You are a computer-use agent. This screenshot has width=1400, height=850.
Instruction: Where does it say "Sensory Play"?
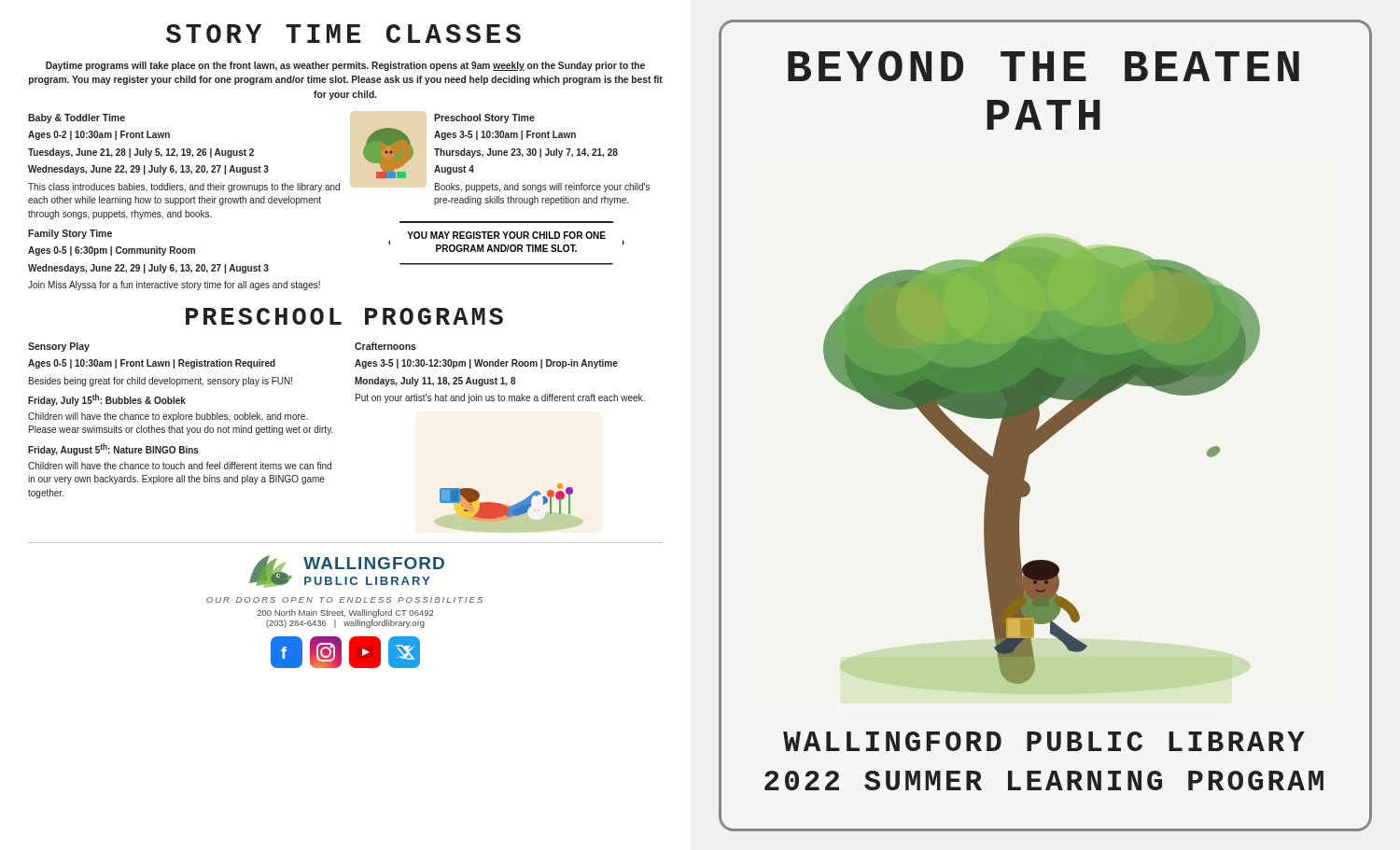tap(59, 347)
